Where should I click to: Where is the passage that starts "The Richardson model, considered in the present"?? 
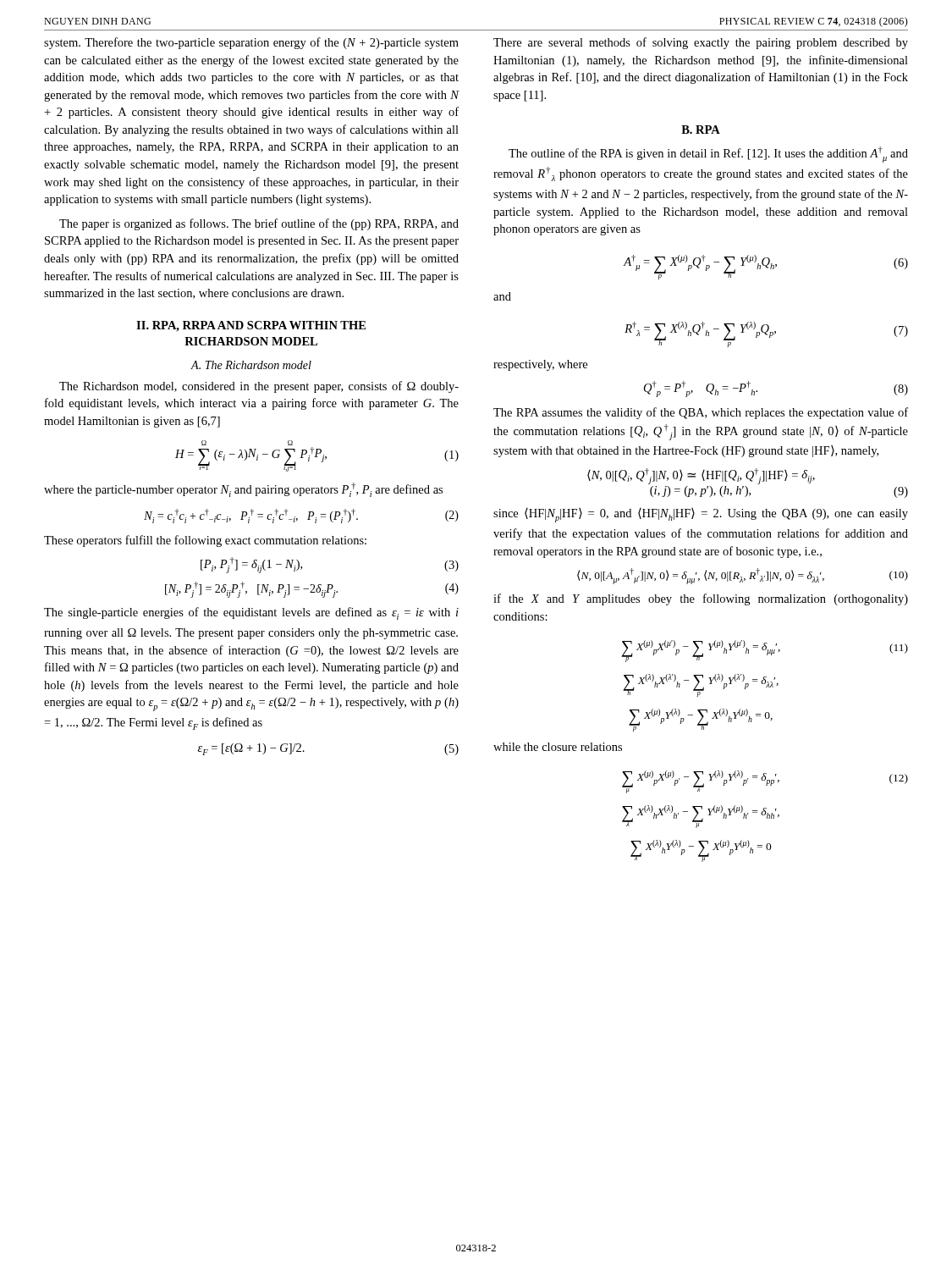coord(251,404)
